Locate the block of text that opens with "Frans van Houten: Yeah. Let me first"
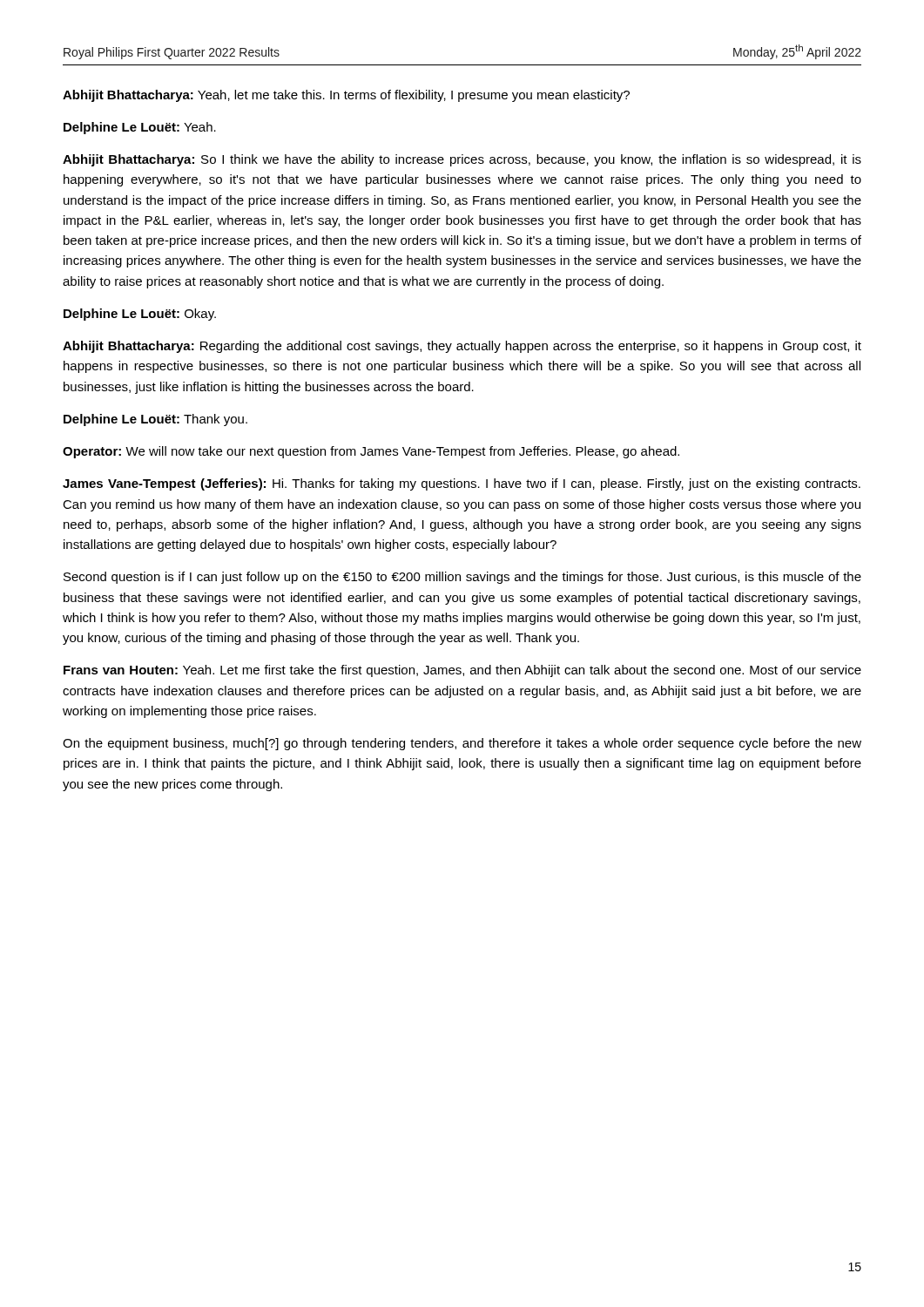 462,690
